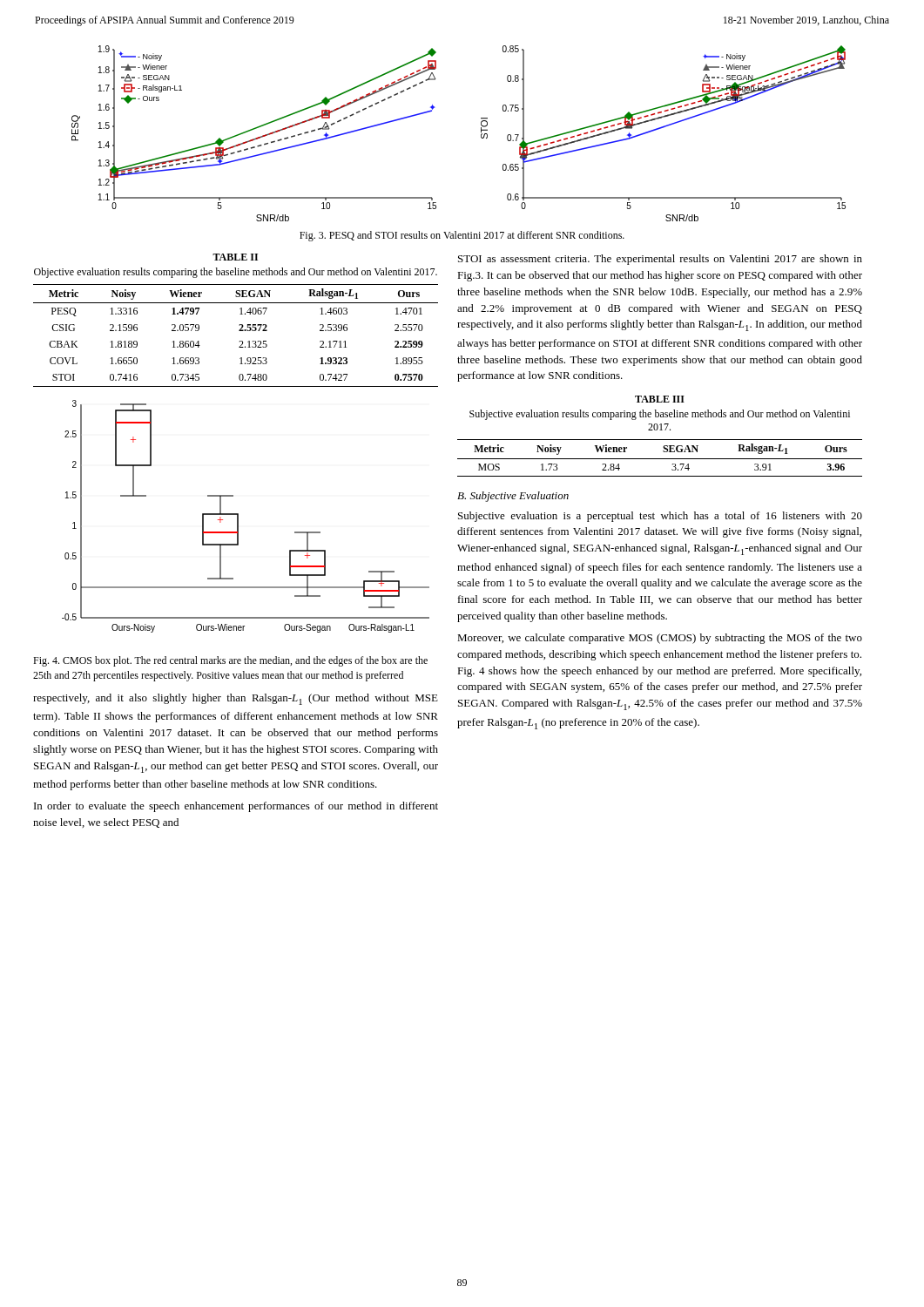Where is the passage that starts "Moreover, we calculate comparative MOS (CMOS)"?
924x1307 pixels.
coord(660,681)
